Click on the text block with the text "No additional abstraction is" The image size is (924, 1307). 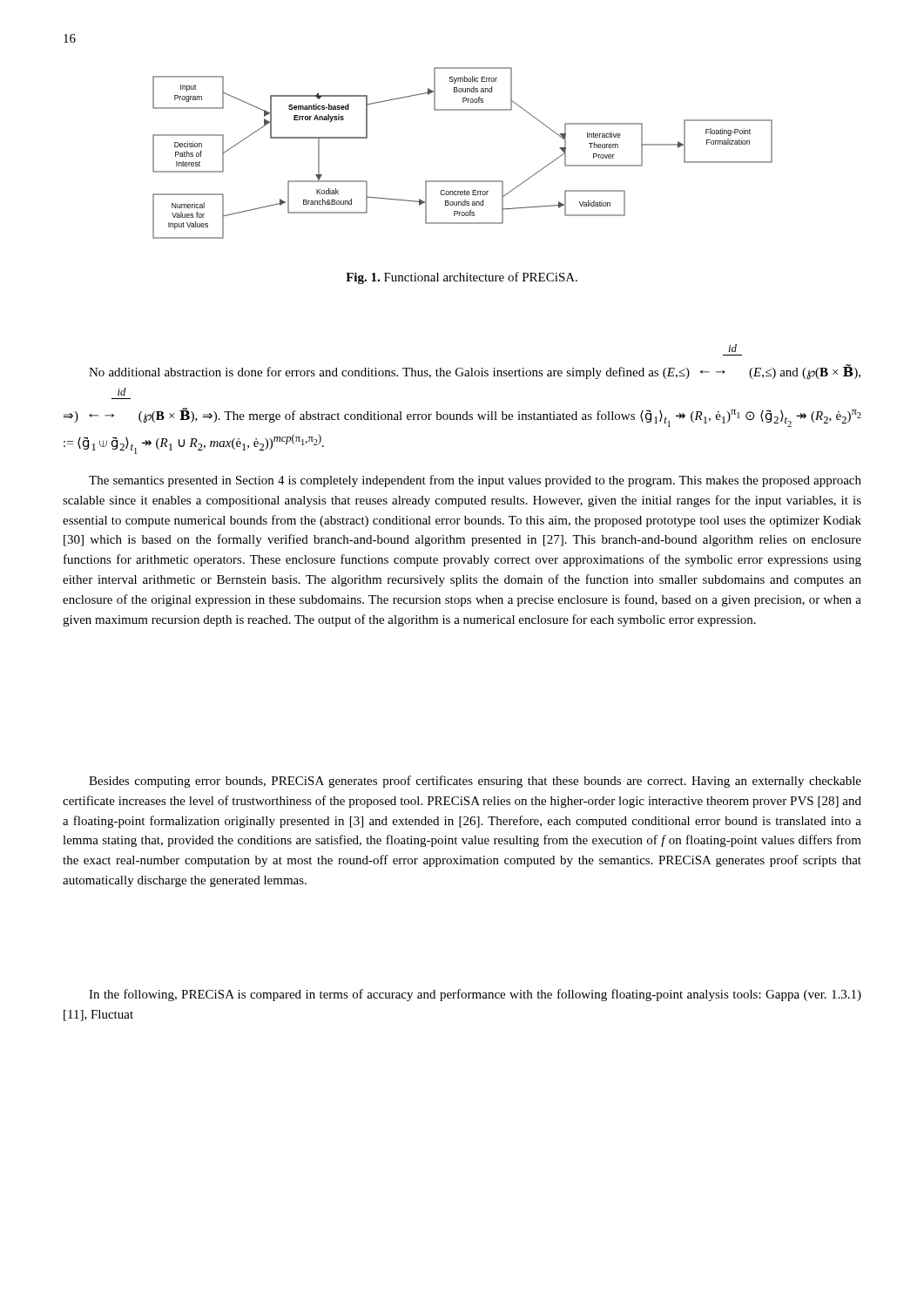(x=732, y=348)
